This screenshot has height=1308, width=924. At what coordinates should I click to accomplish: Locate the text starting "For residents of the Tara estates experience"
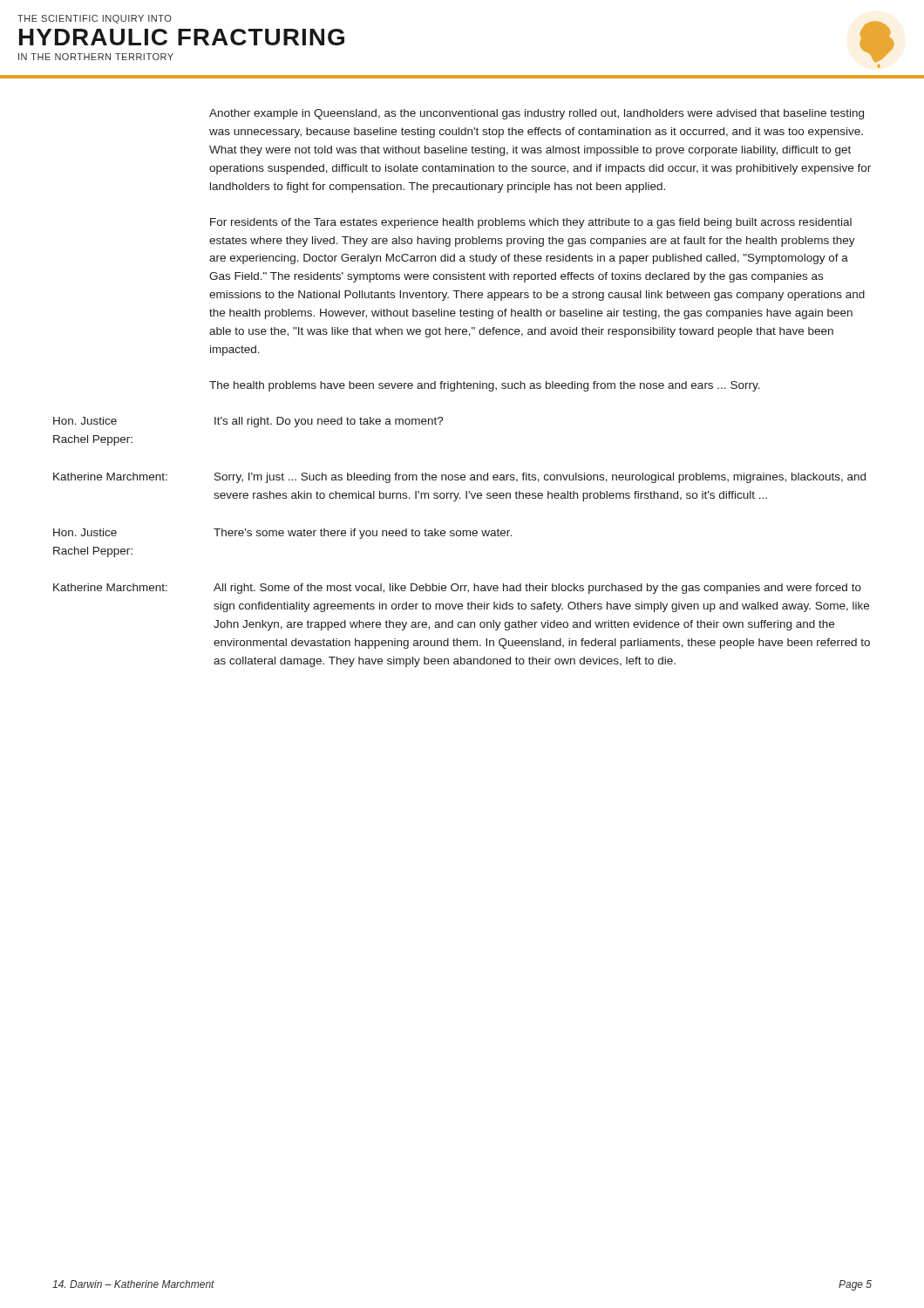[537, 285]
